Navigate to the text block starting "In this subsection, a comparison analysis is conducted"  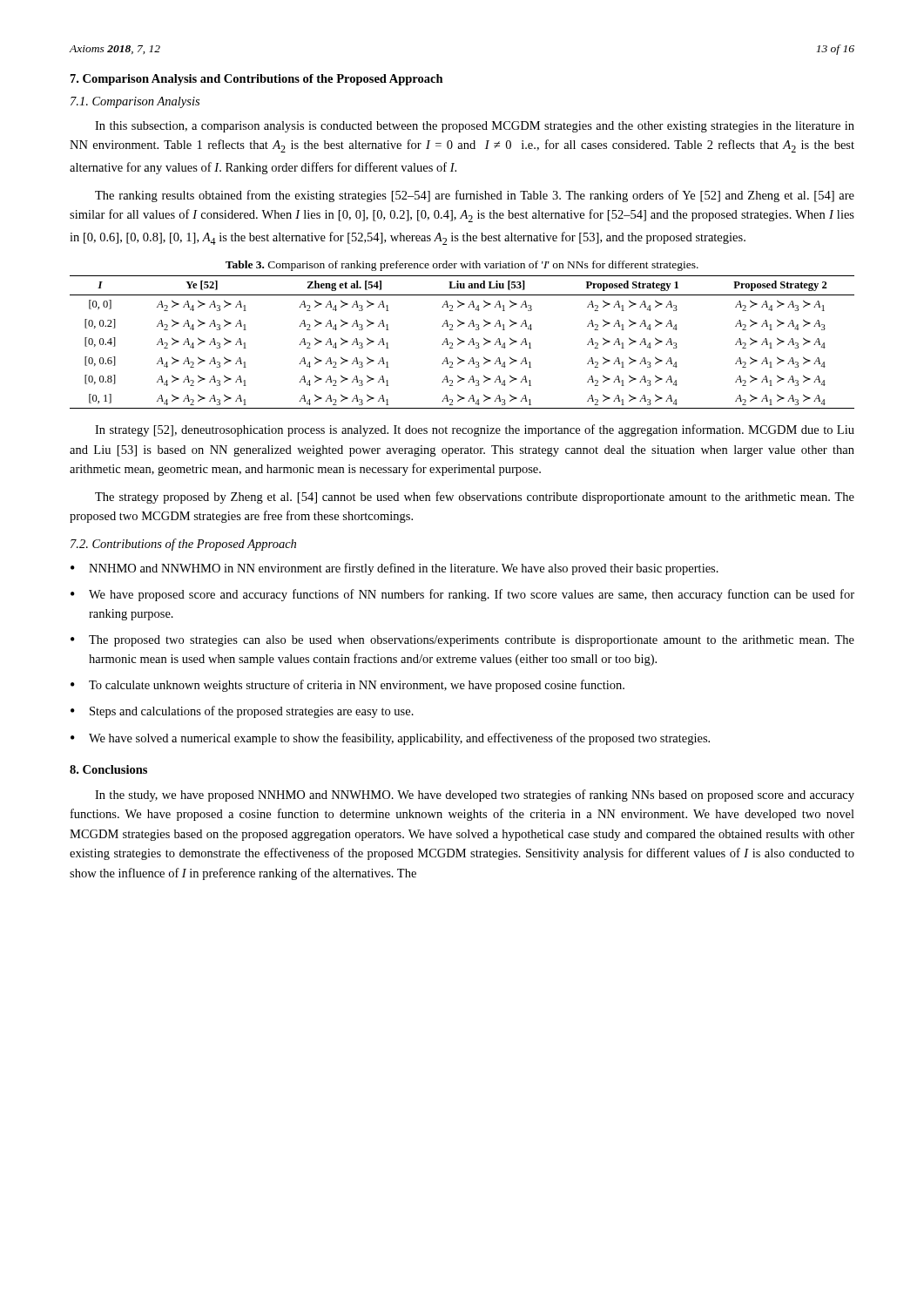click(462, 146)
